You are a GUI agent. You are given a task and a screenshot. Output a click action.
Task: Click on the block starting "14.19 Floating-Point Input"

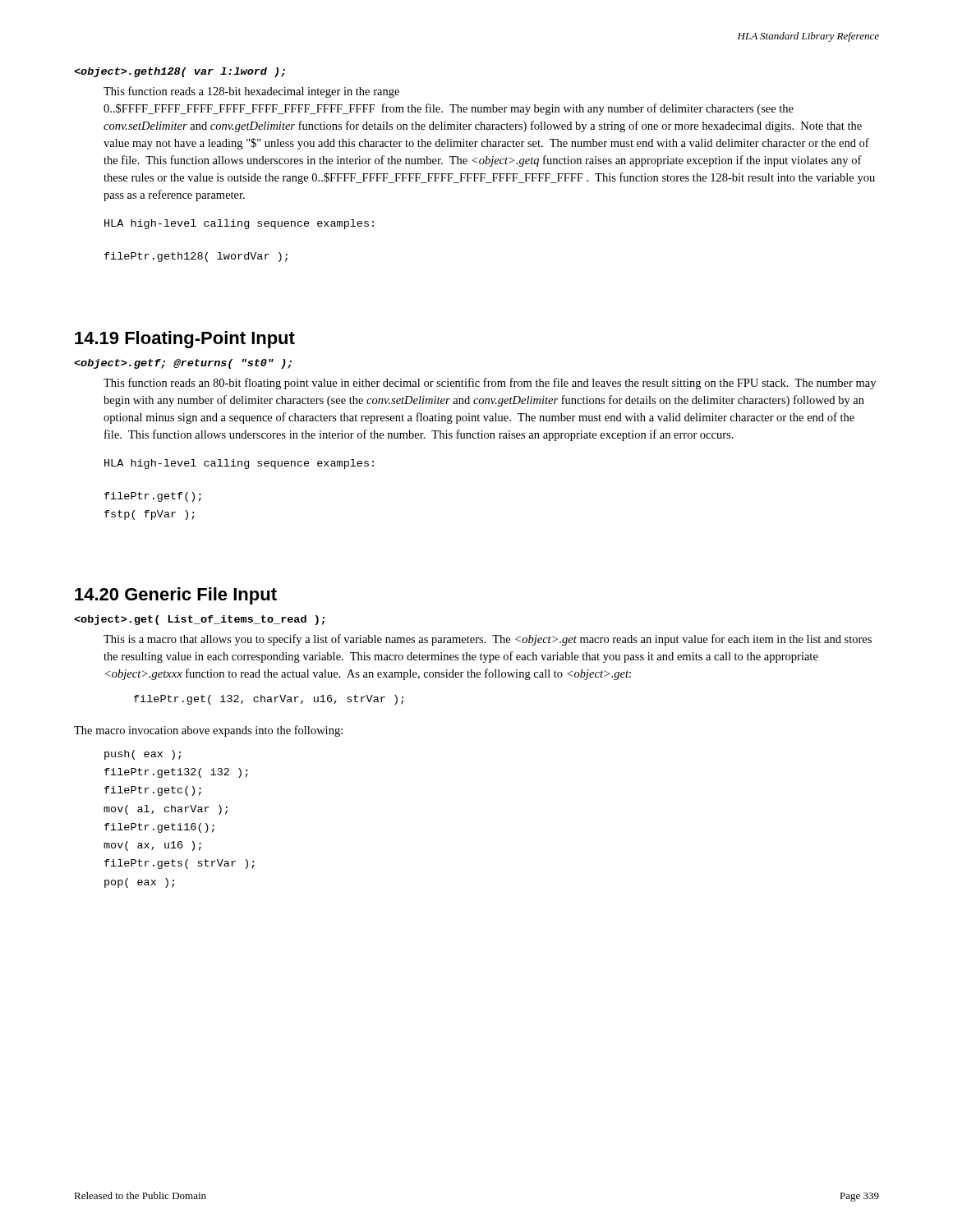coord(184,338)
